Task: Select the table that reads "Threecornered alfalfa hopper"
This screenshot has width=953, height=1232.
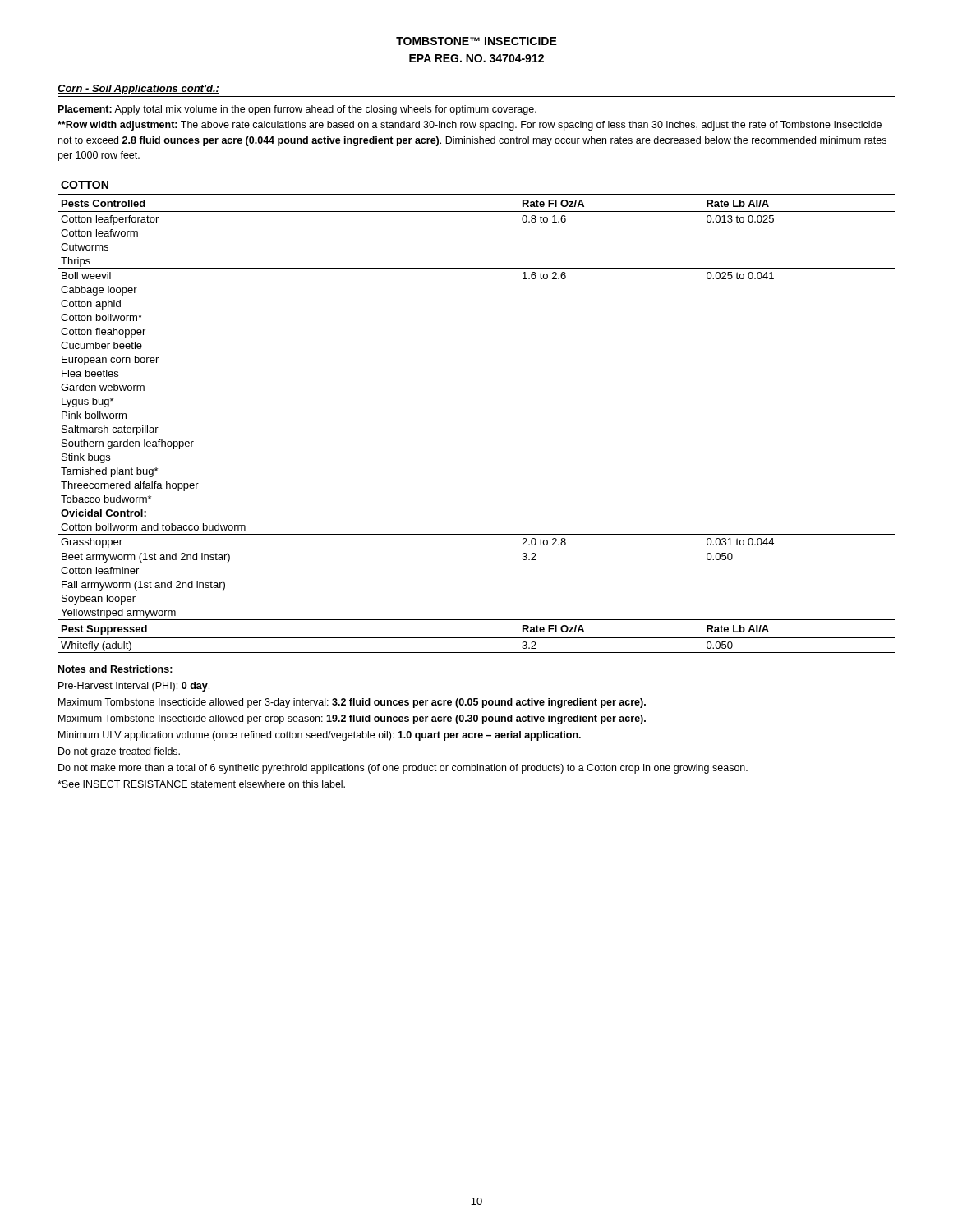Action: [476, 412]
